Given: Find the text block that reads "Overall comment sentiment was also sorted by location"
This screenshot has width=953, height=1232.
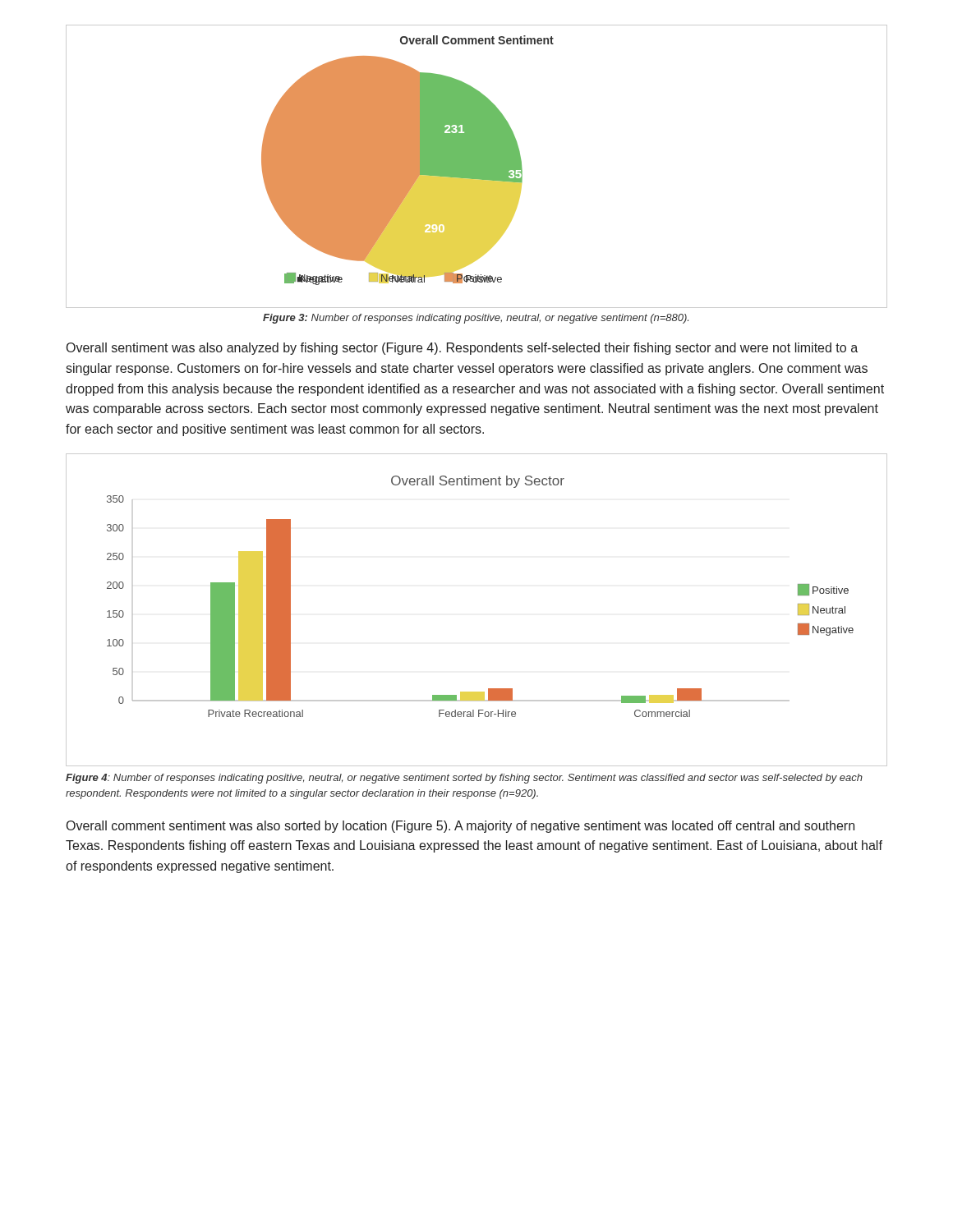Looking at the screenshot, I should point(476,847).
